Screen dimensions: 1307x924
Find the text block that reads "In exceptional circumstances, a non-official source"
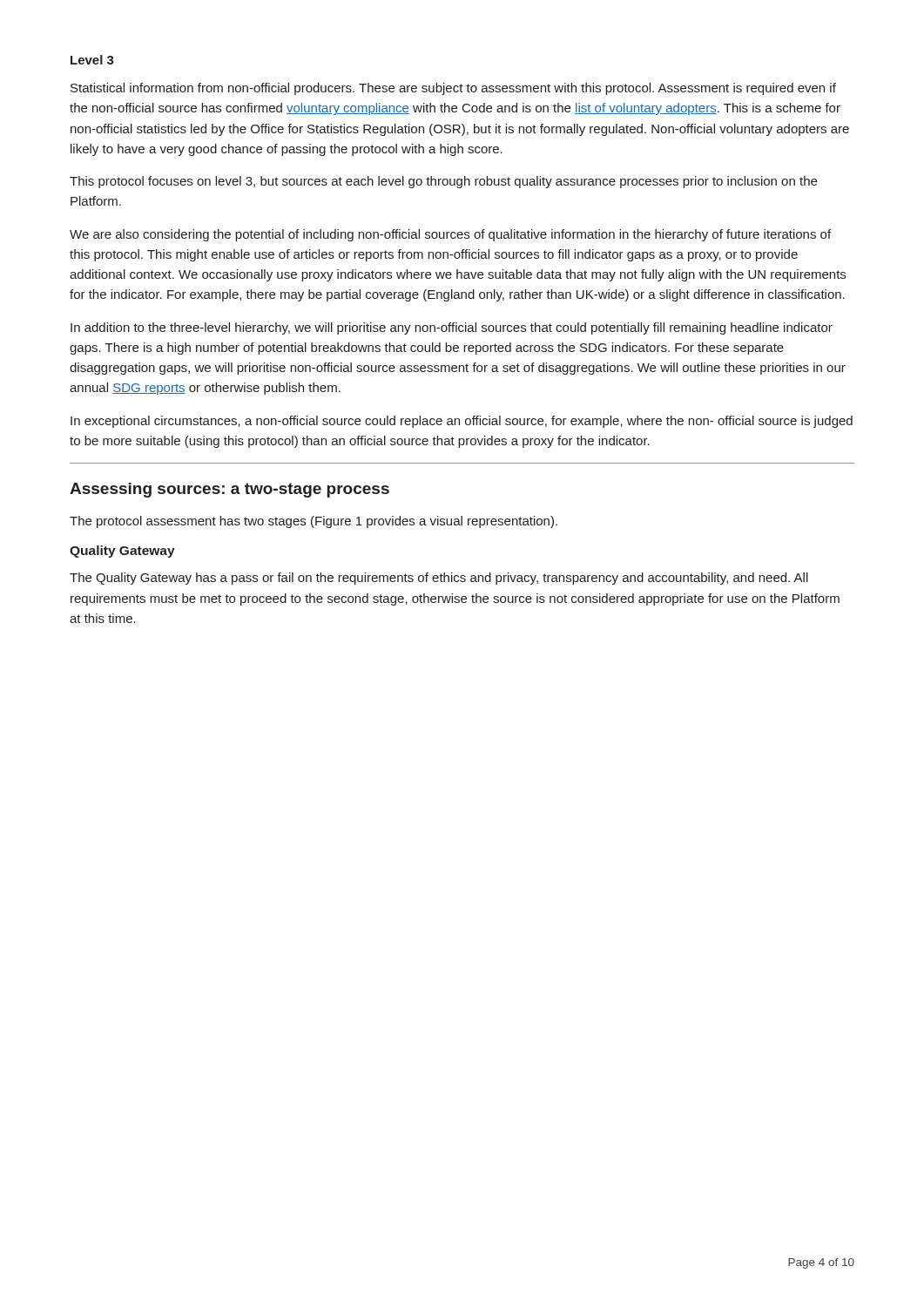(461, 430)
